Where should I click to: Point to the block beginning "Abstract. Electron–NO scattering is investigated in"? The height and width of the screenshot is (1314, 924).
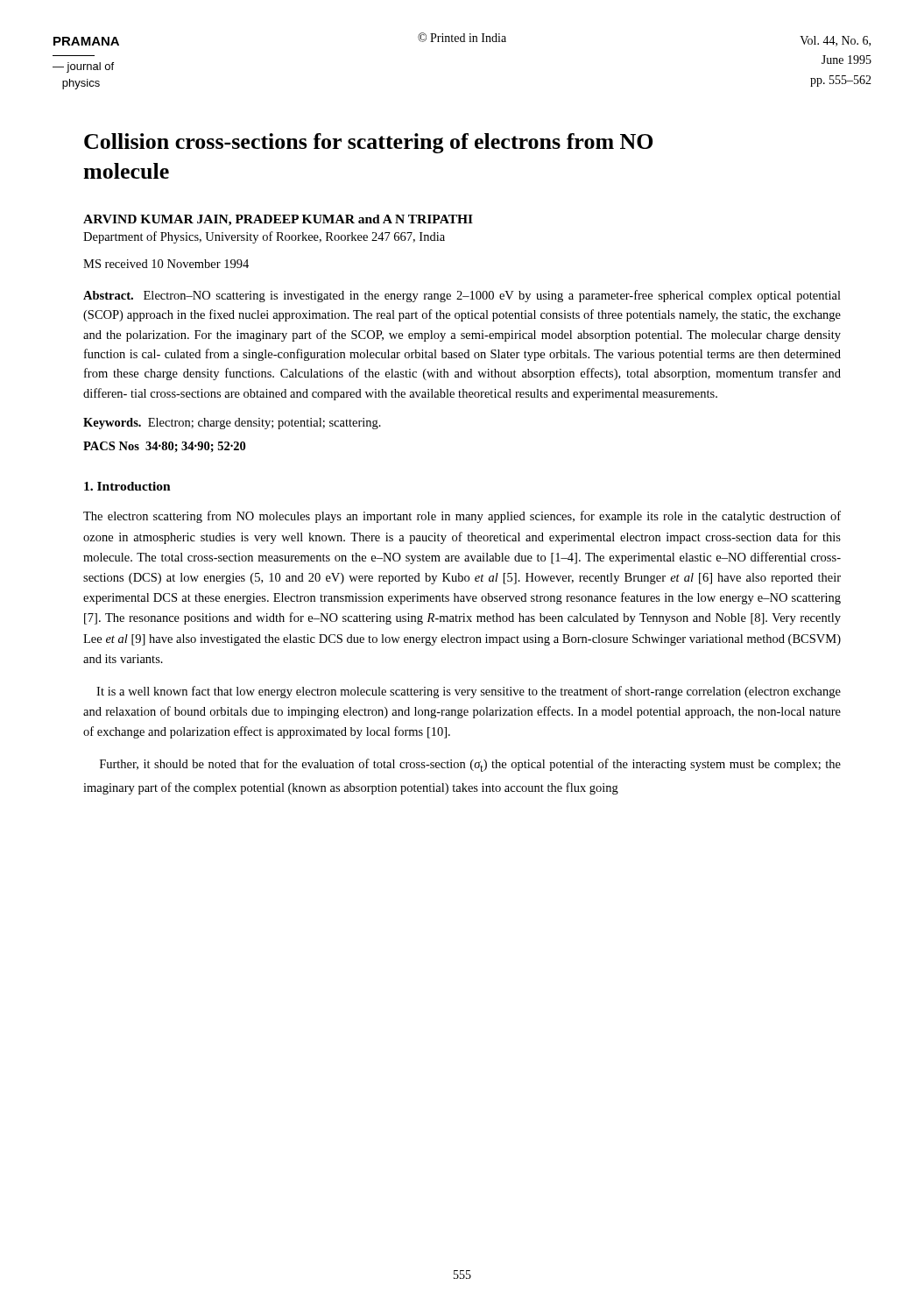[x=462, y=344]
